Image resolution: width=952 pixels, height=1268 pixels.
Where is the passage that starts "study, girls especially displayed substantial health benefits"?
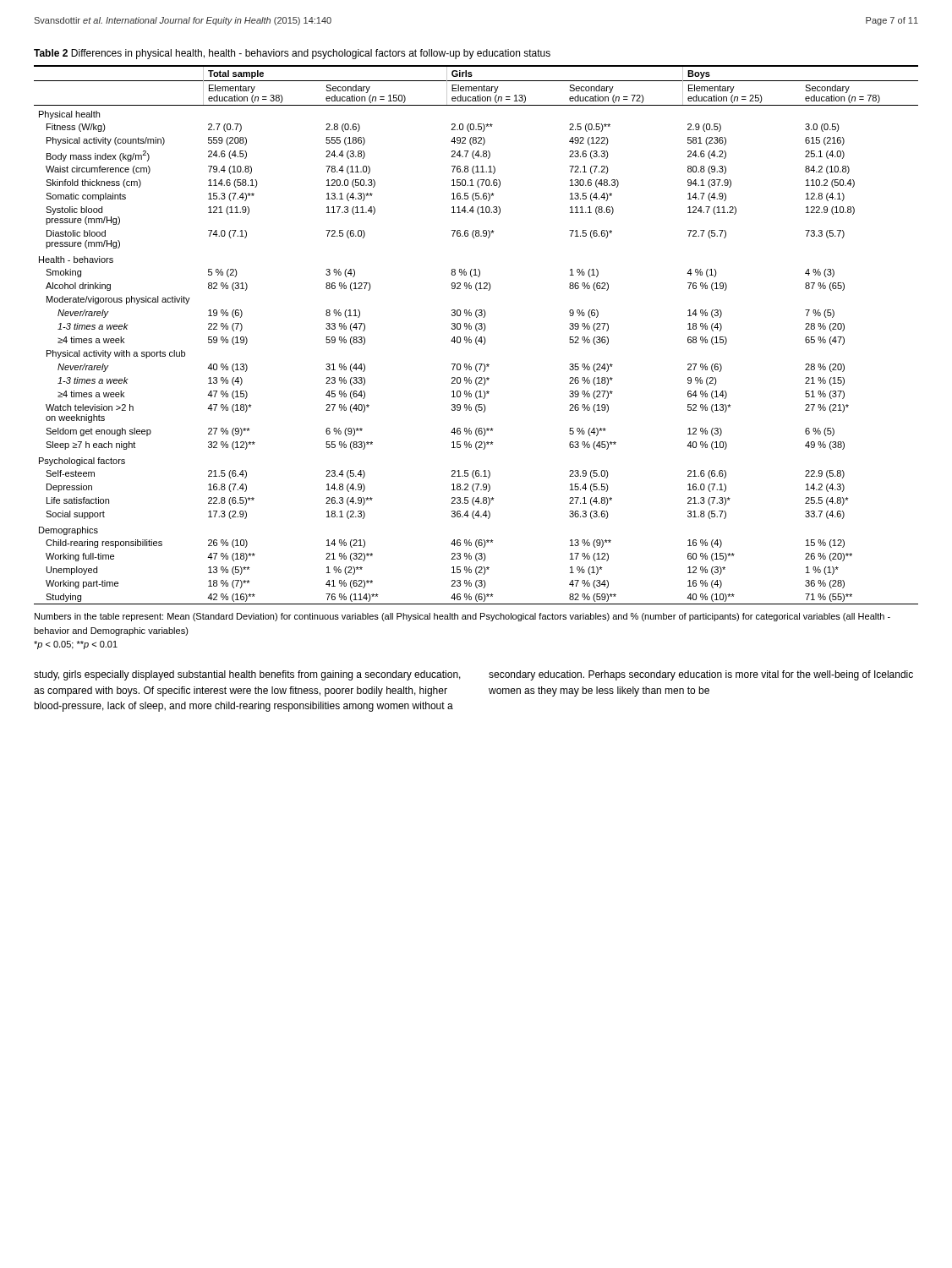[x=242, y=675]
